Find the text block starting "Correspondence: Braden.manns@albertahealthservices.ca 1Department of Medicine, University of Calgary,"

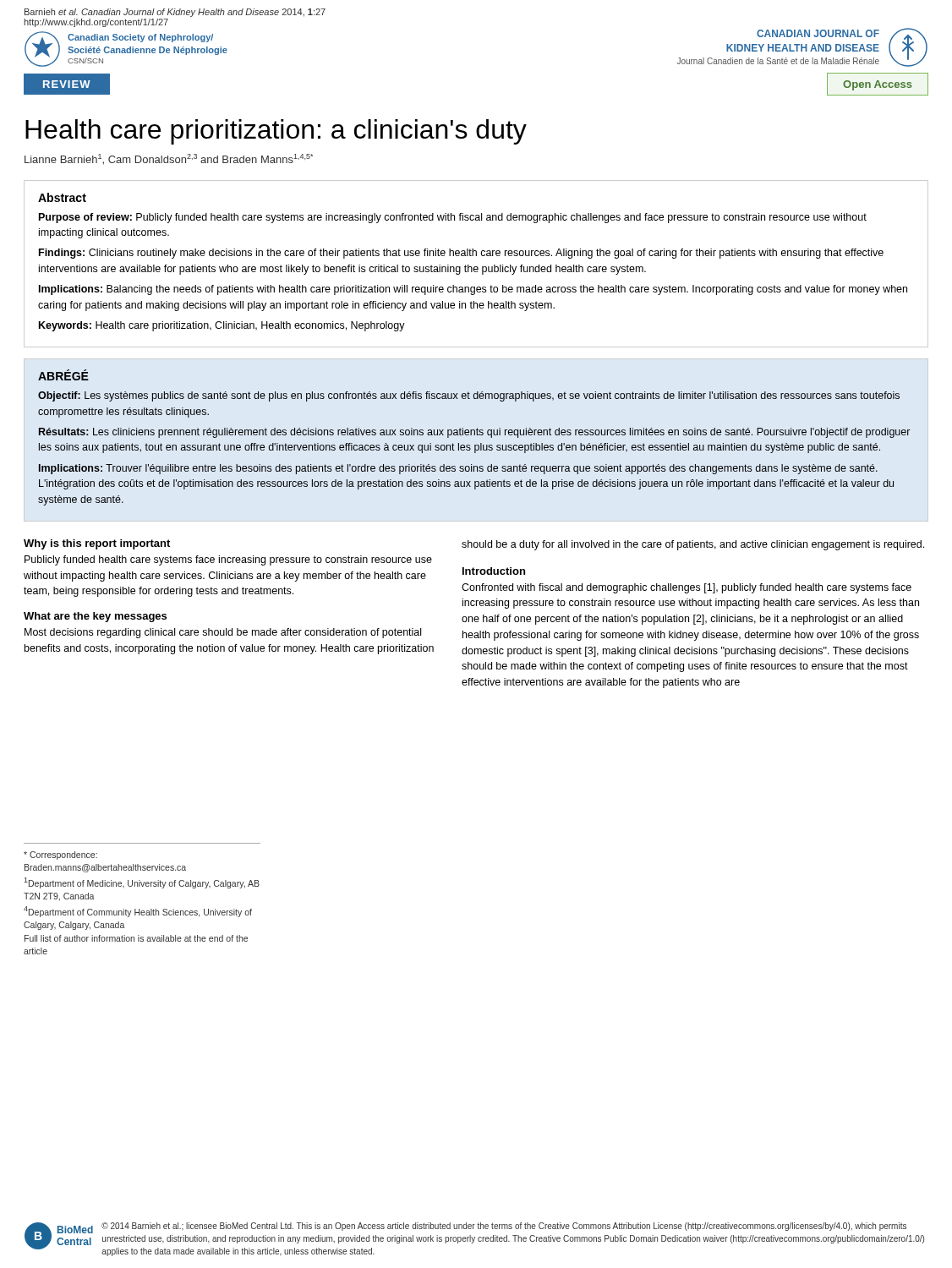[x=142, y=903]
